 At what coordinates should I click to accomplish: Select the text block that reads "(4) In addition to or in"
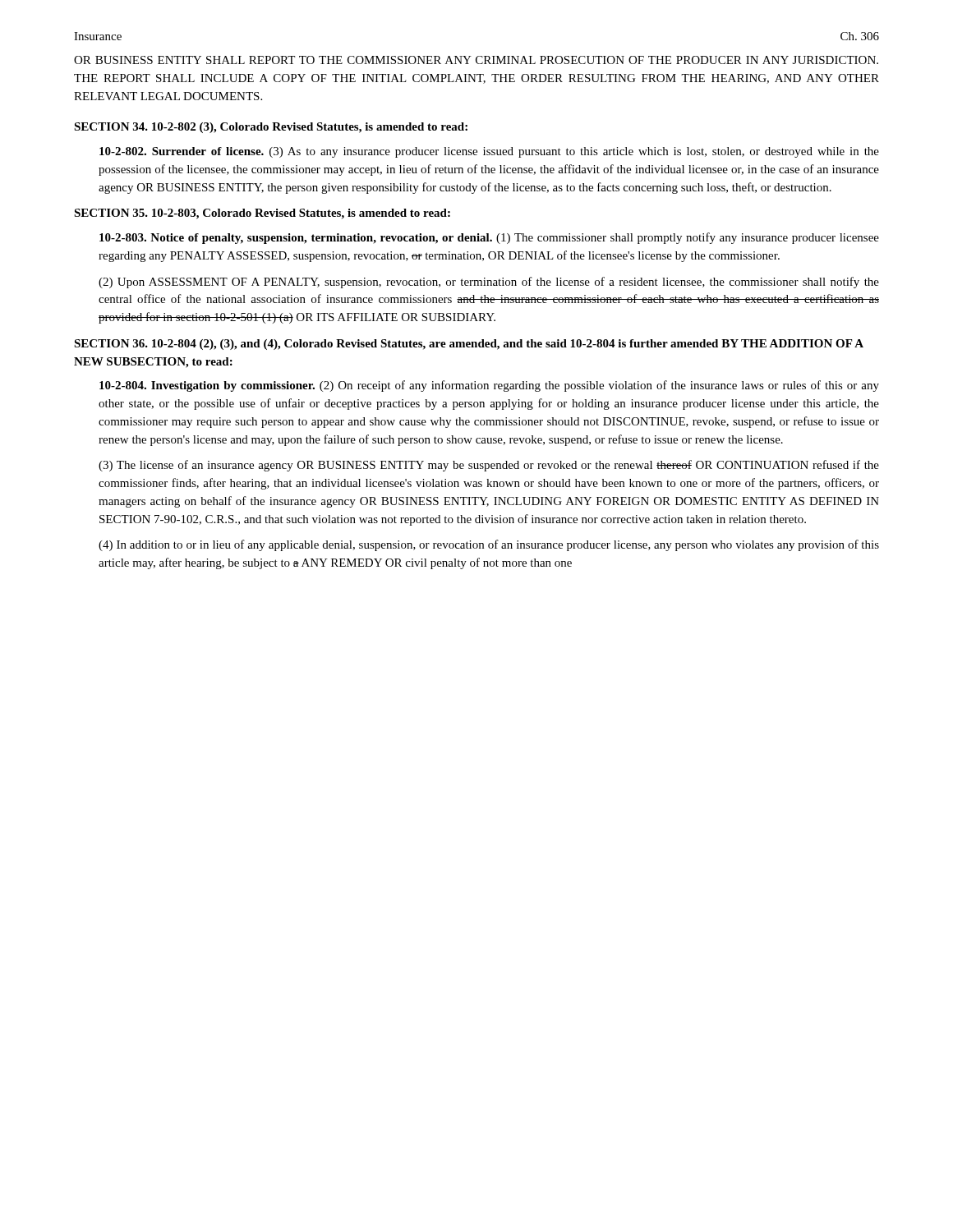489,554
